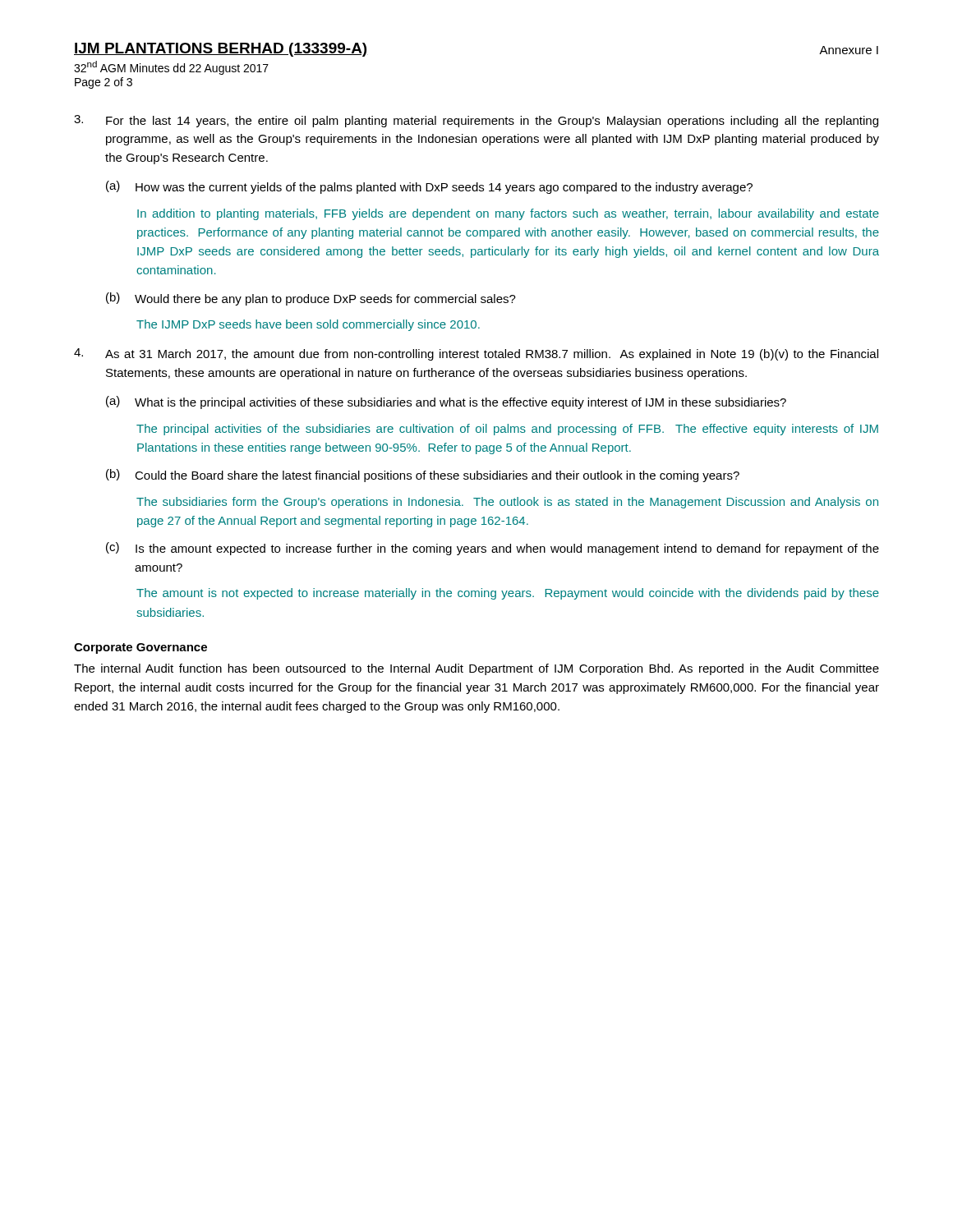Click on the list item that reads "(a) What is the principal activities of"
953x1232 pixels.
492,403
